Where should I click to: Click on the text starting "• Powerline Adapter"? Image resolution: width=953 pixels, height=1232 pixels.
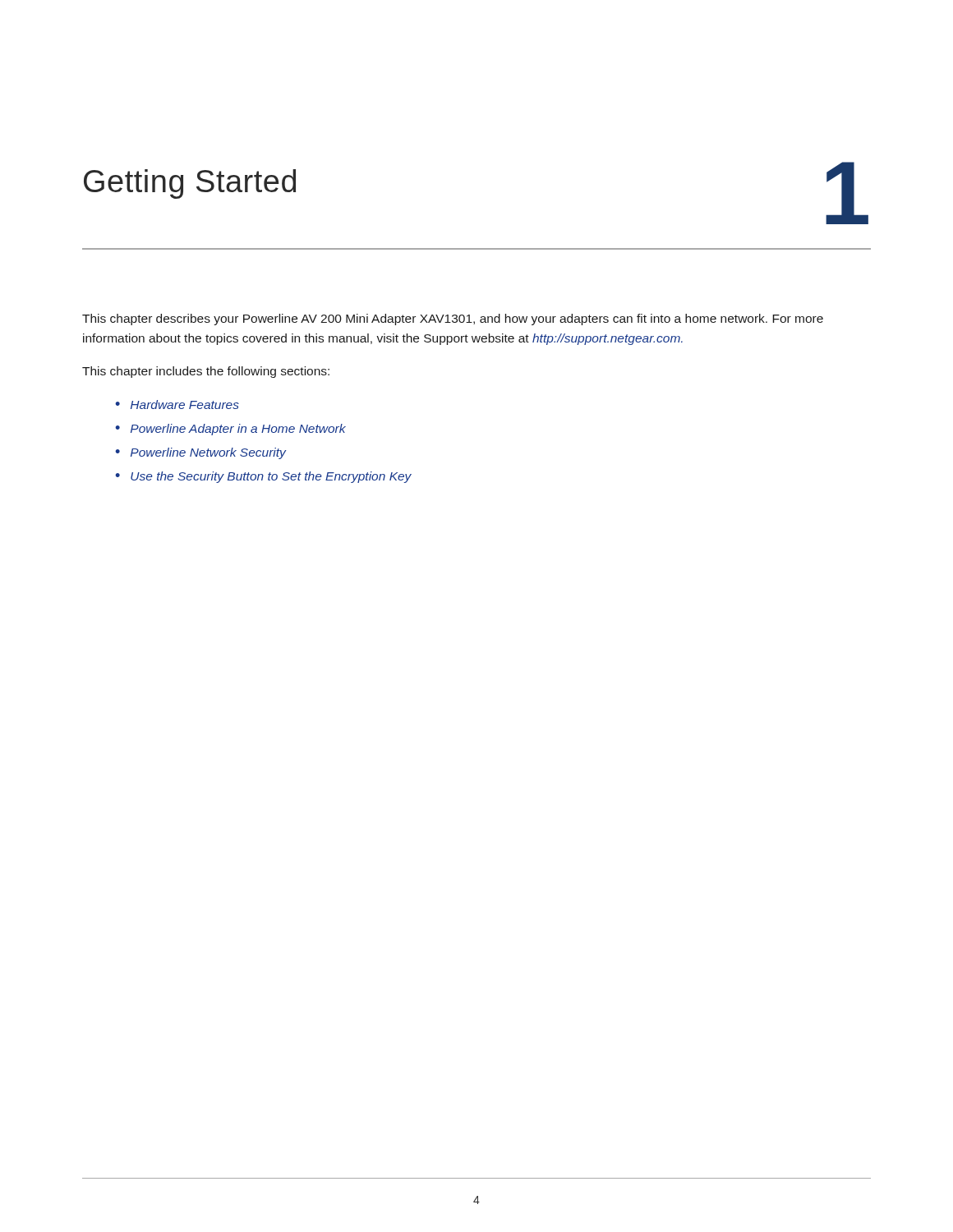(230, 428)
